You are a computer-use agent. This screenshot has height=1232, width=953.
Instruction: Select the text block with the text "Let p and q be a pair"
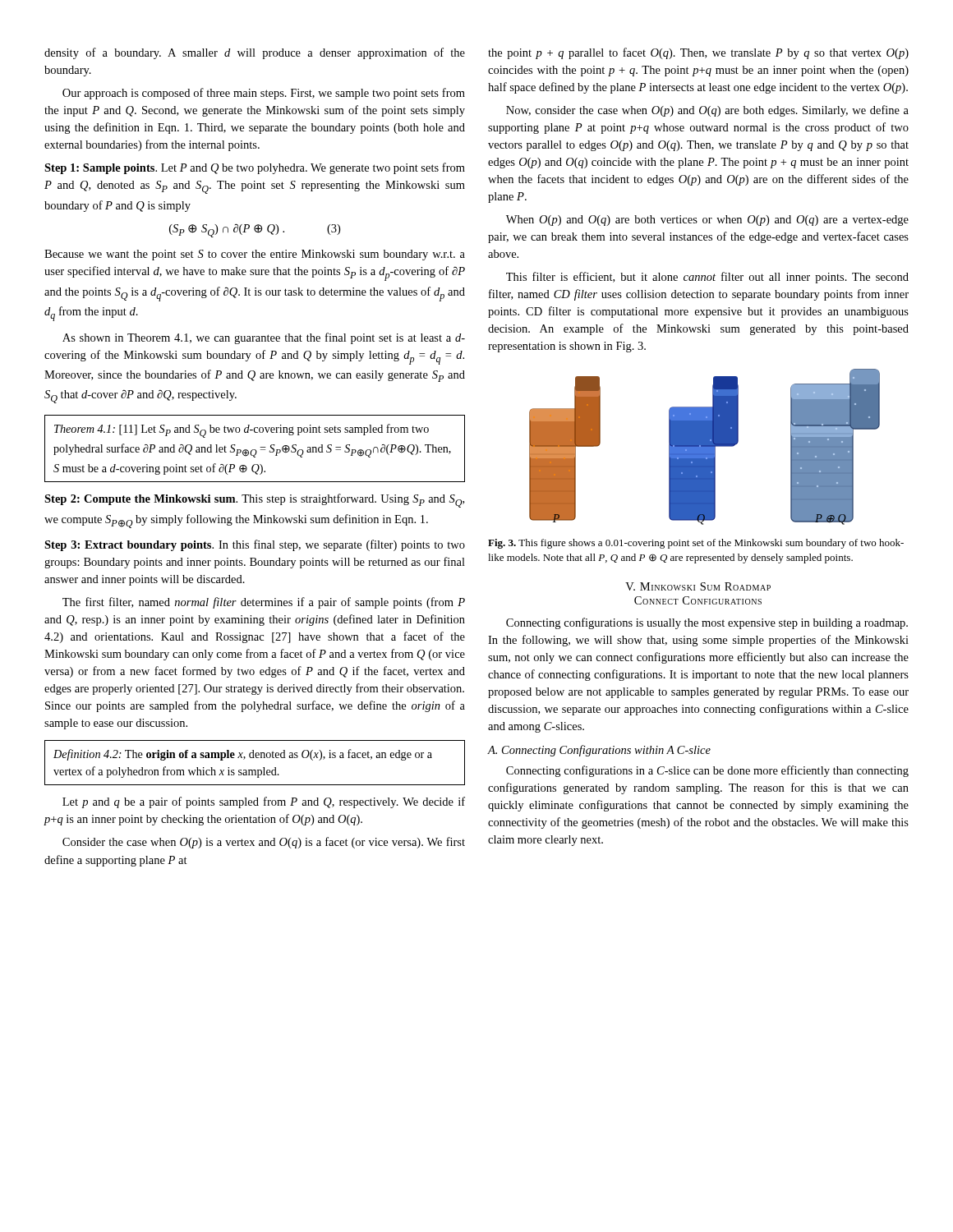pyautogui.click(x=255, y=831)
